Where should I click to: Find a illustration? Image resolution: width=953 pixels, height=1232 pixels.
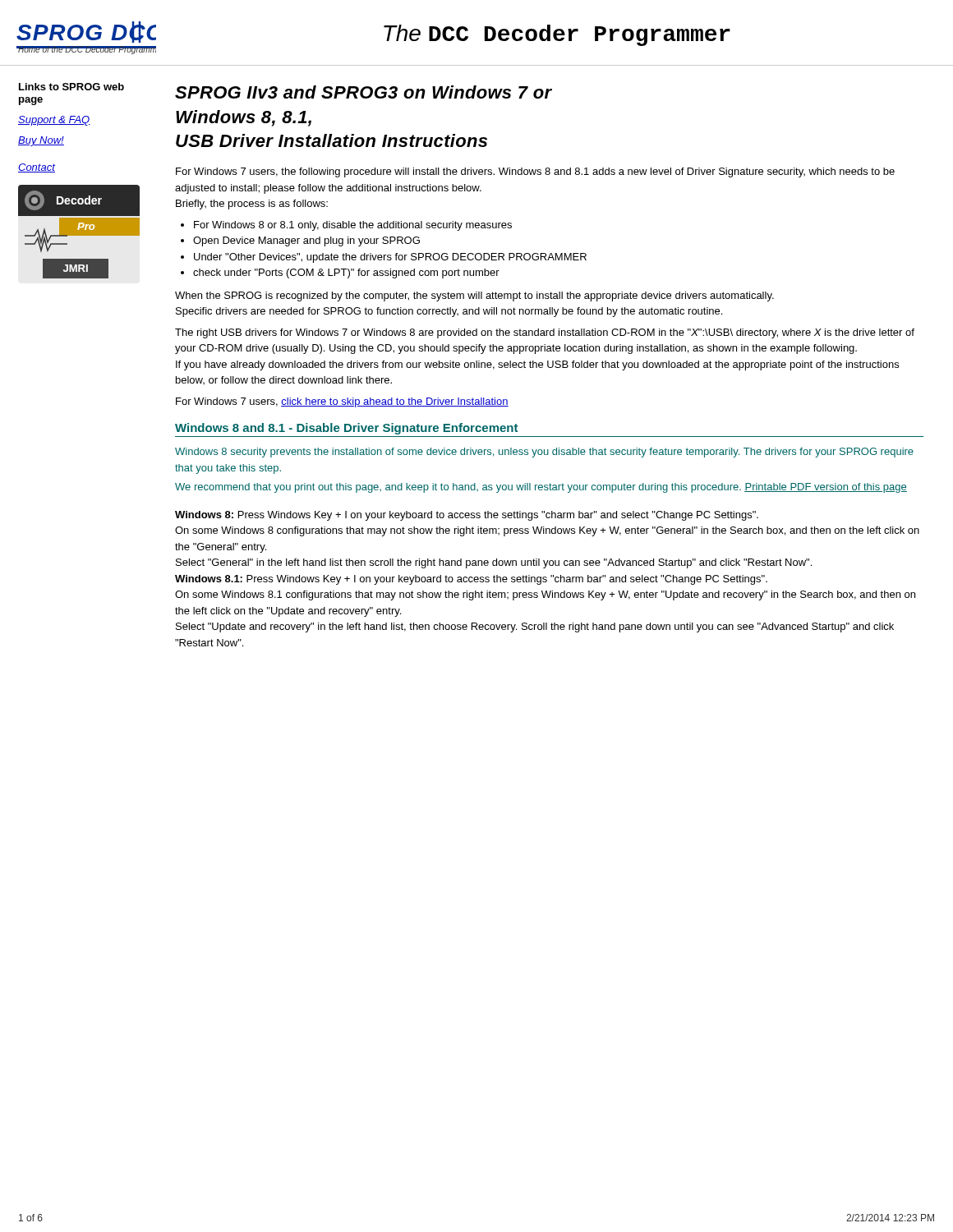(85, 235)
